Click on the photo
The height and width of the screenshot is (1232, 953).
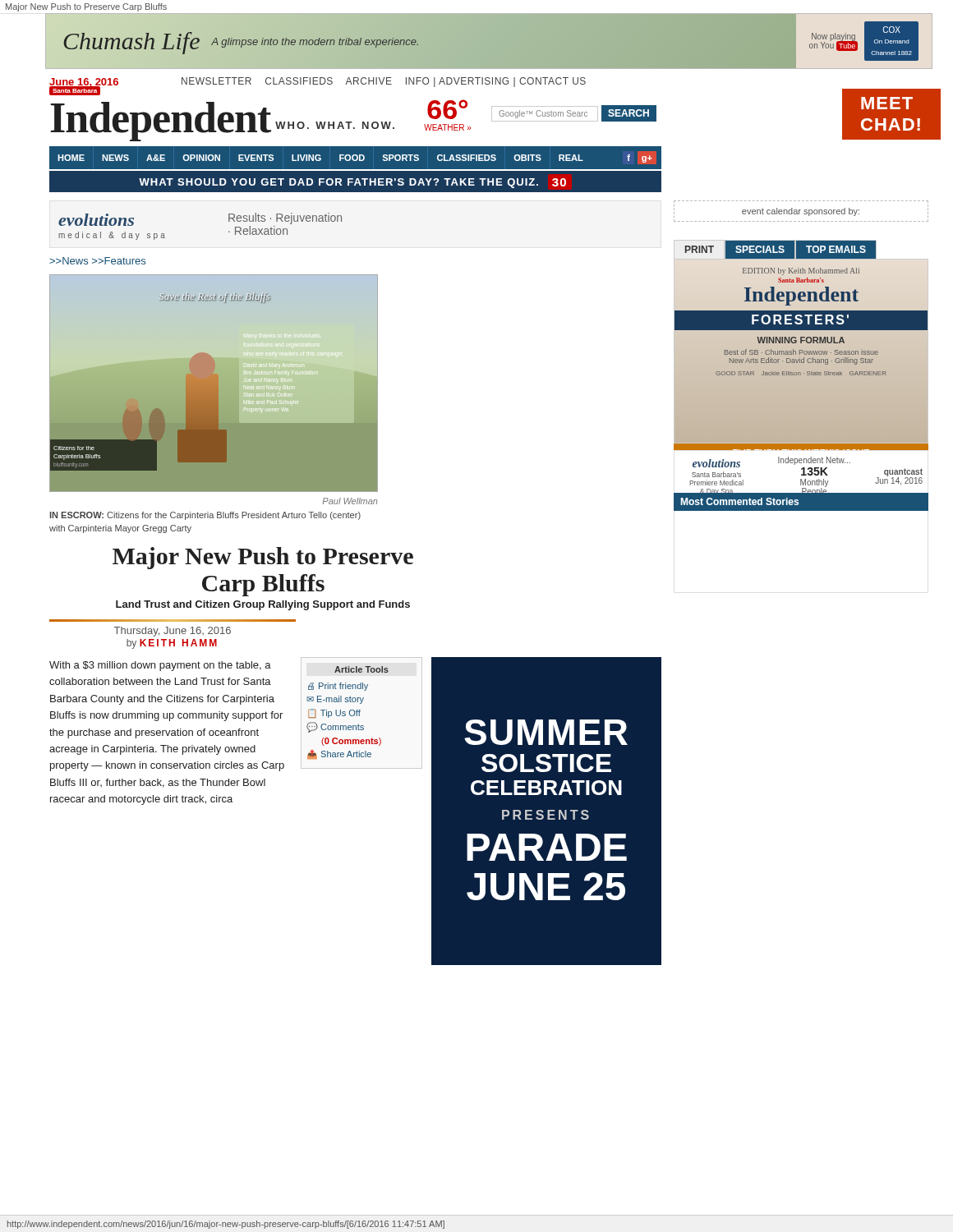[x=214, y=383]
